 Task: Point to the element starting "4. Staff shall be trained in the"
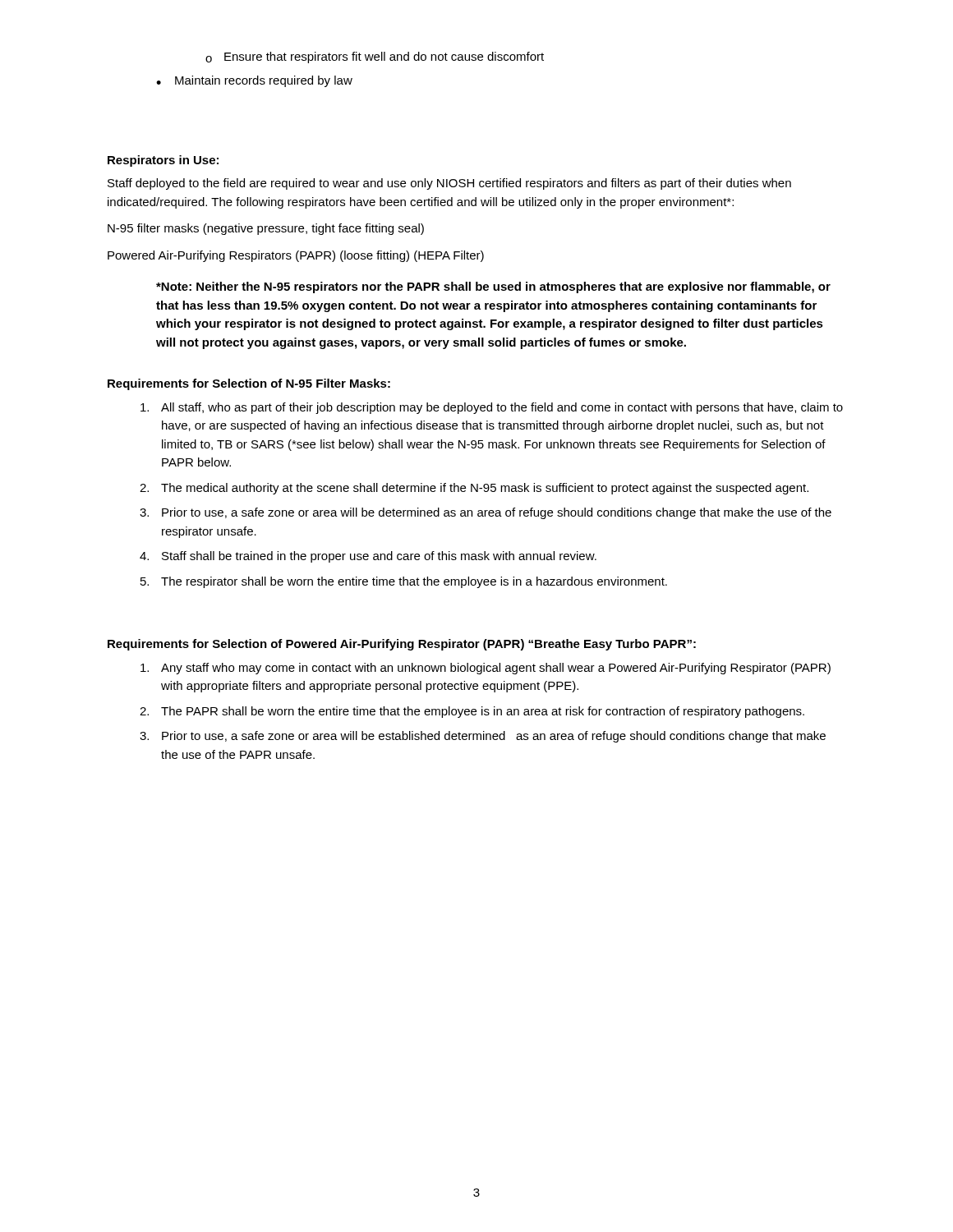368,556
